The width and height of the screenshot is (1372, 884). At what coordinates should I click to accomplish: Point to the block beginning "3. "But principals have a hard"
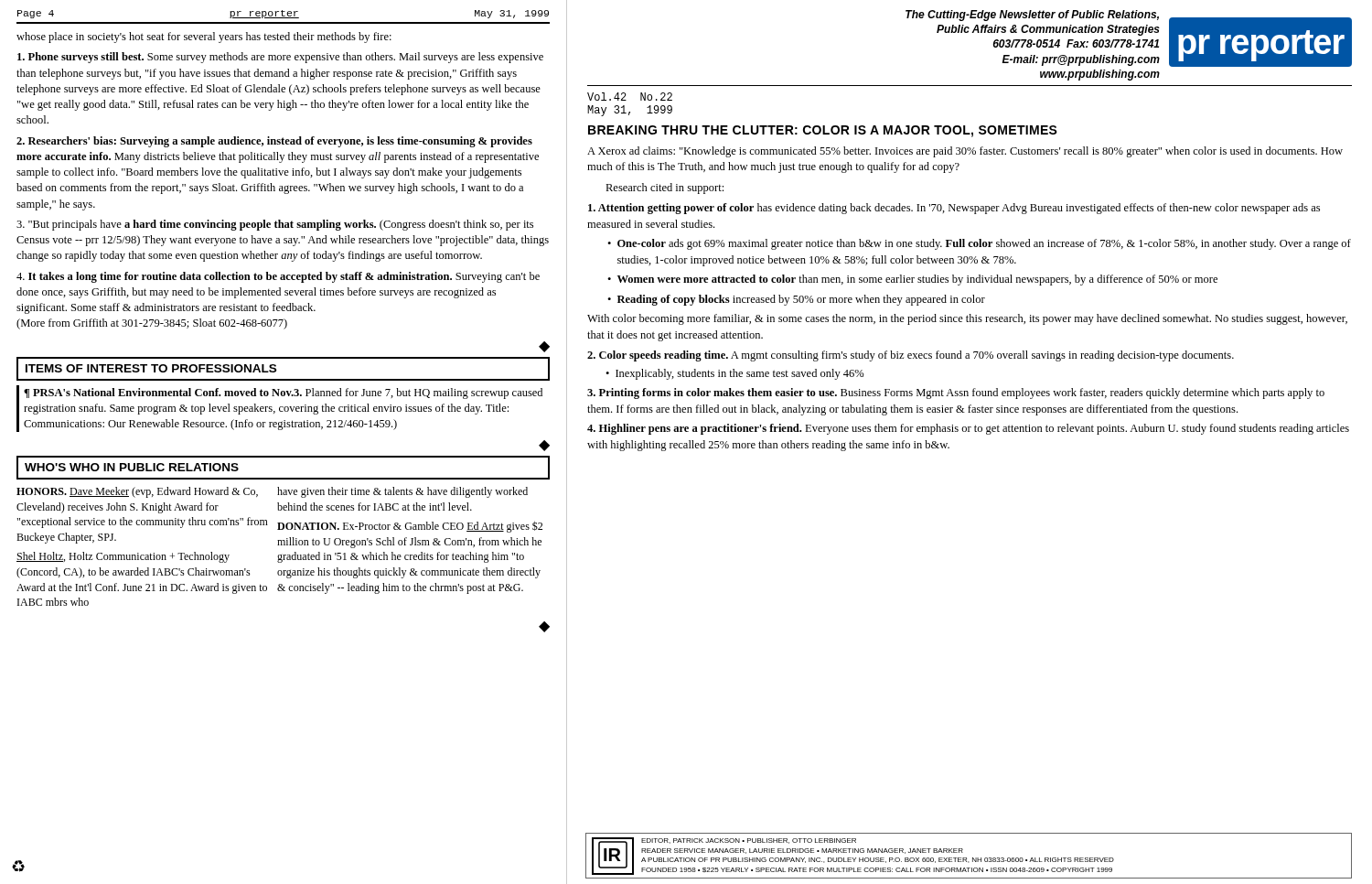283,240
